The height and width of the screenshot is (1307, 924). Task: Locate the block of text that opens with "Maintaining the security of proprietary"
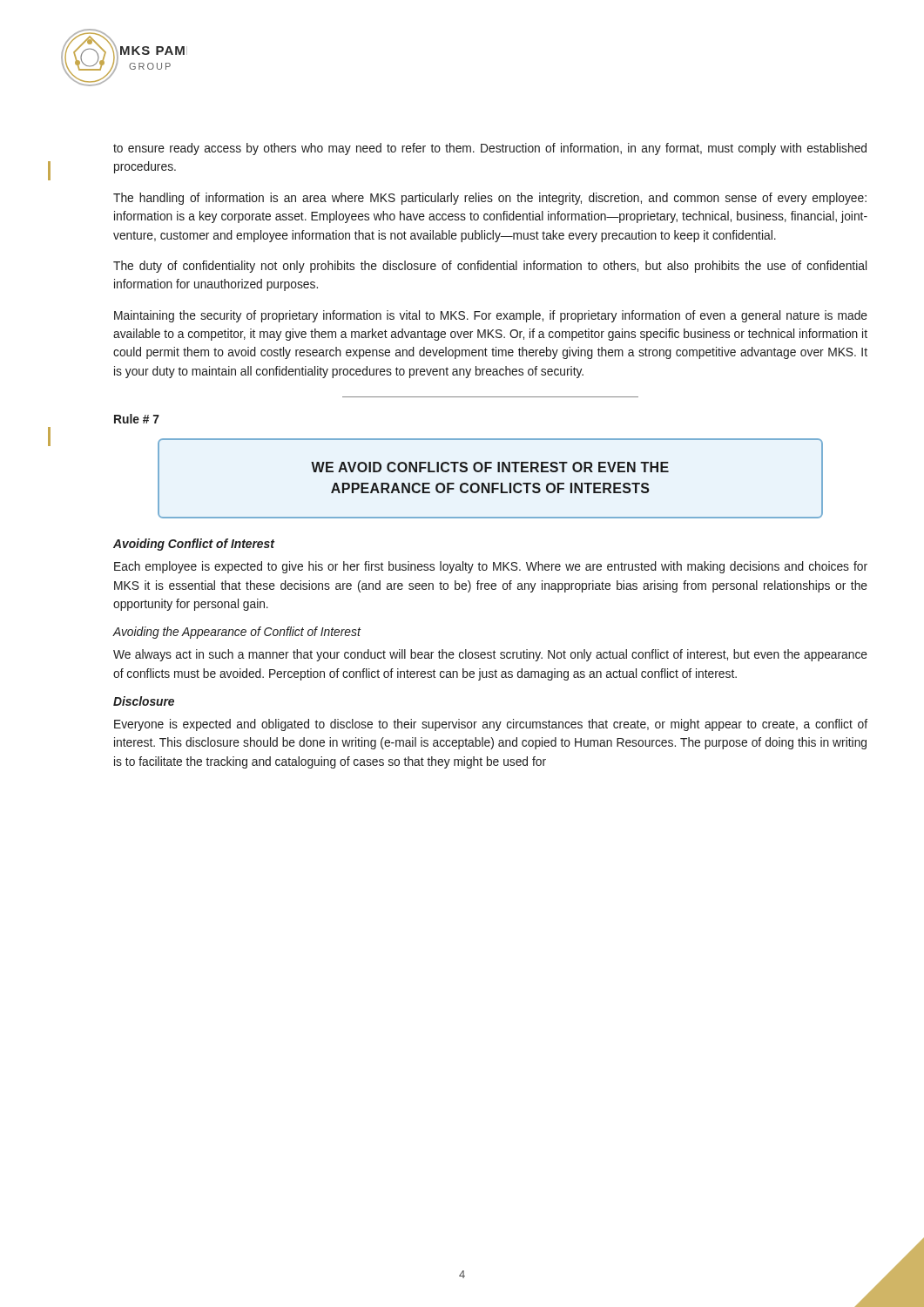click(490, 344)
